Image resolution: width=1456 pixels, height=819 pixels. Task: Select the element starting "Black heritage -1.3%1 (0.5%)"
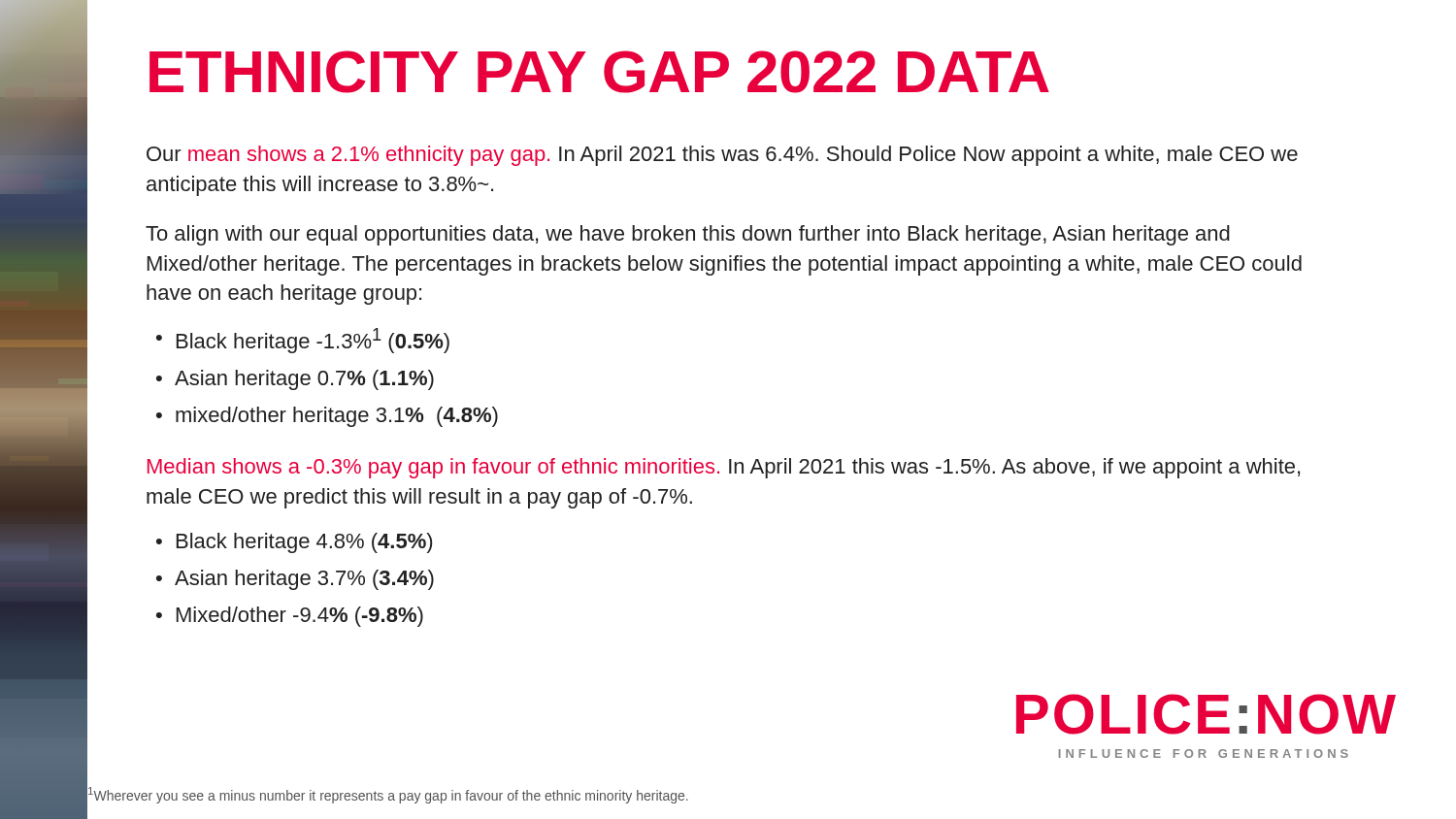point(313,339)
